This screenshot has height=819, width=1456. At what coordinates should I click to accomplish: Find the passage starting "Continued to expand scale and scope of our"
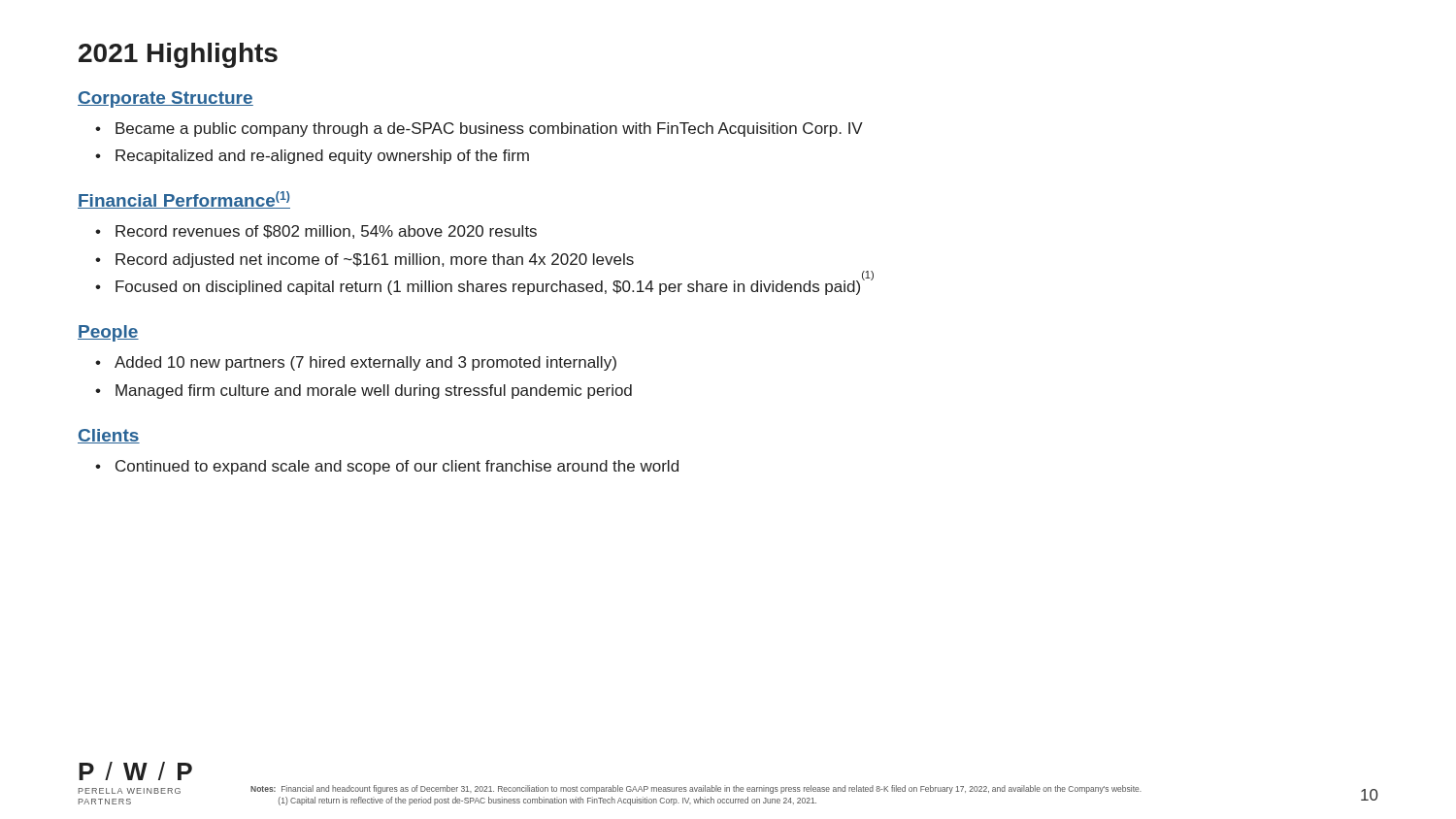(x=397, y=466)
